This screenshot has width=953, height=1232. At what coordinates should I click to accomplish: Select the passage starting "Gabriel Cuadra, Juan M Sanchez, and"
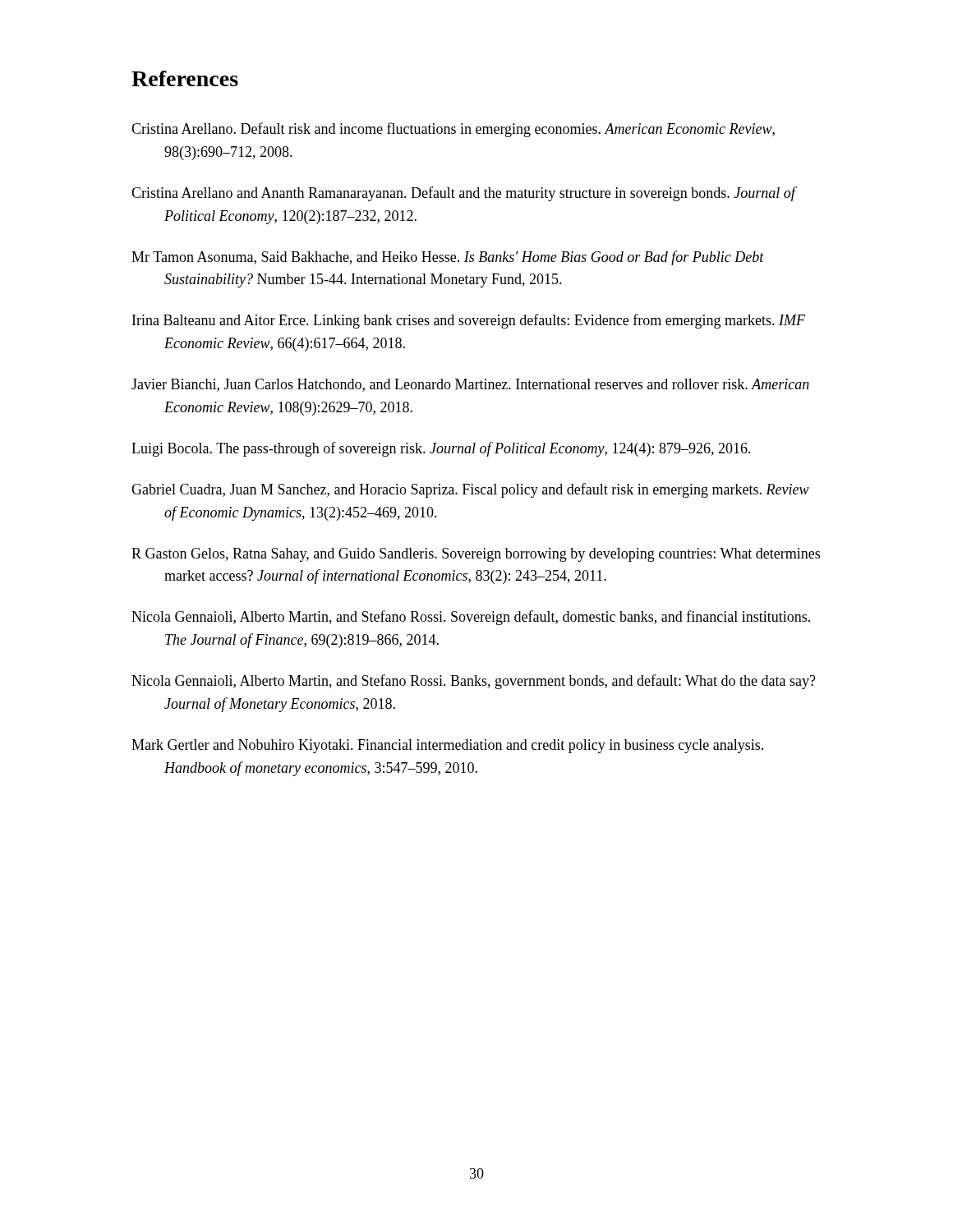coord(470,501)
